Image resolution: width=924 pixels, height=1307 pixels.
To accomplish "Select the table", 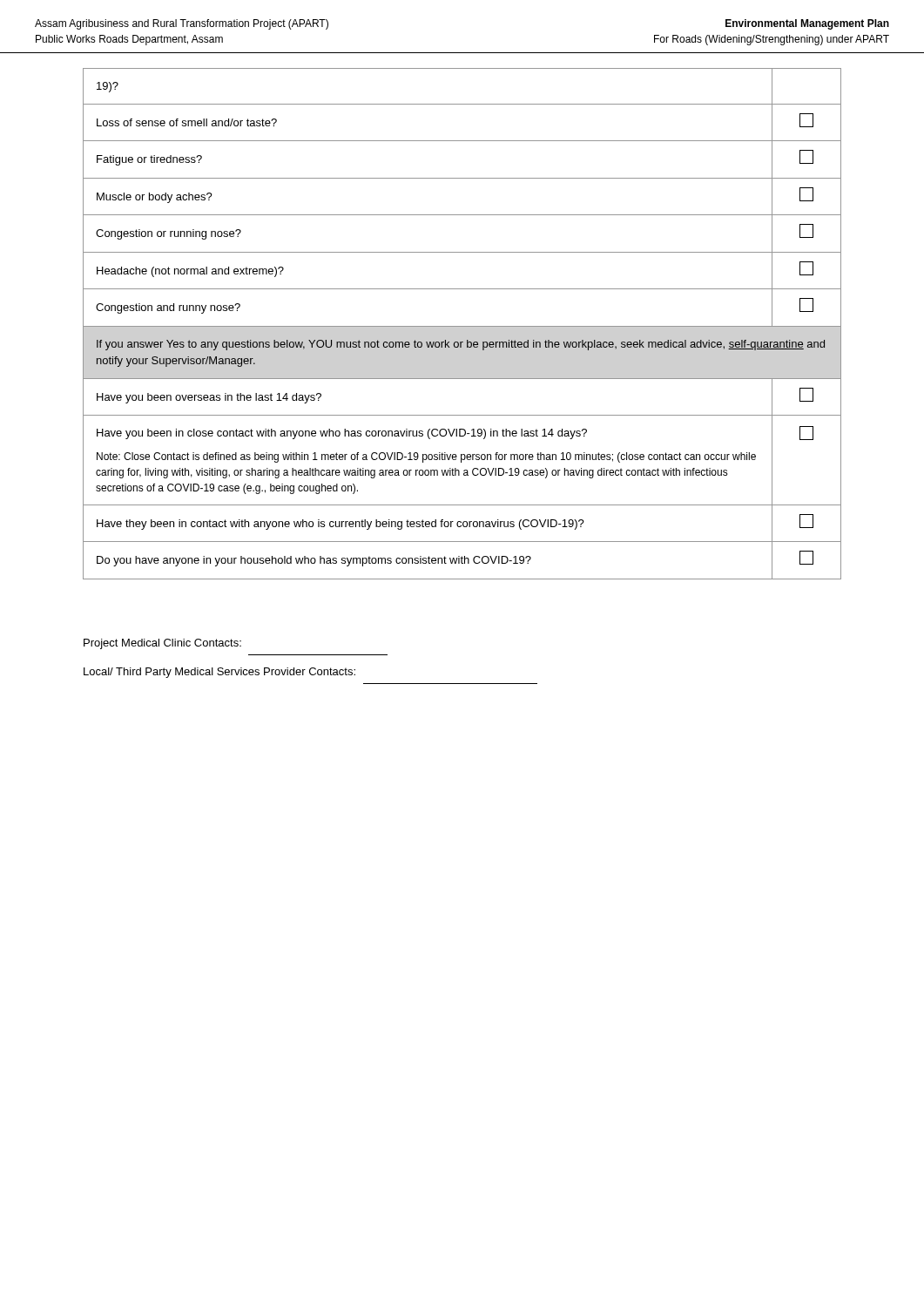I will click(462, 323).
